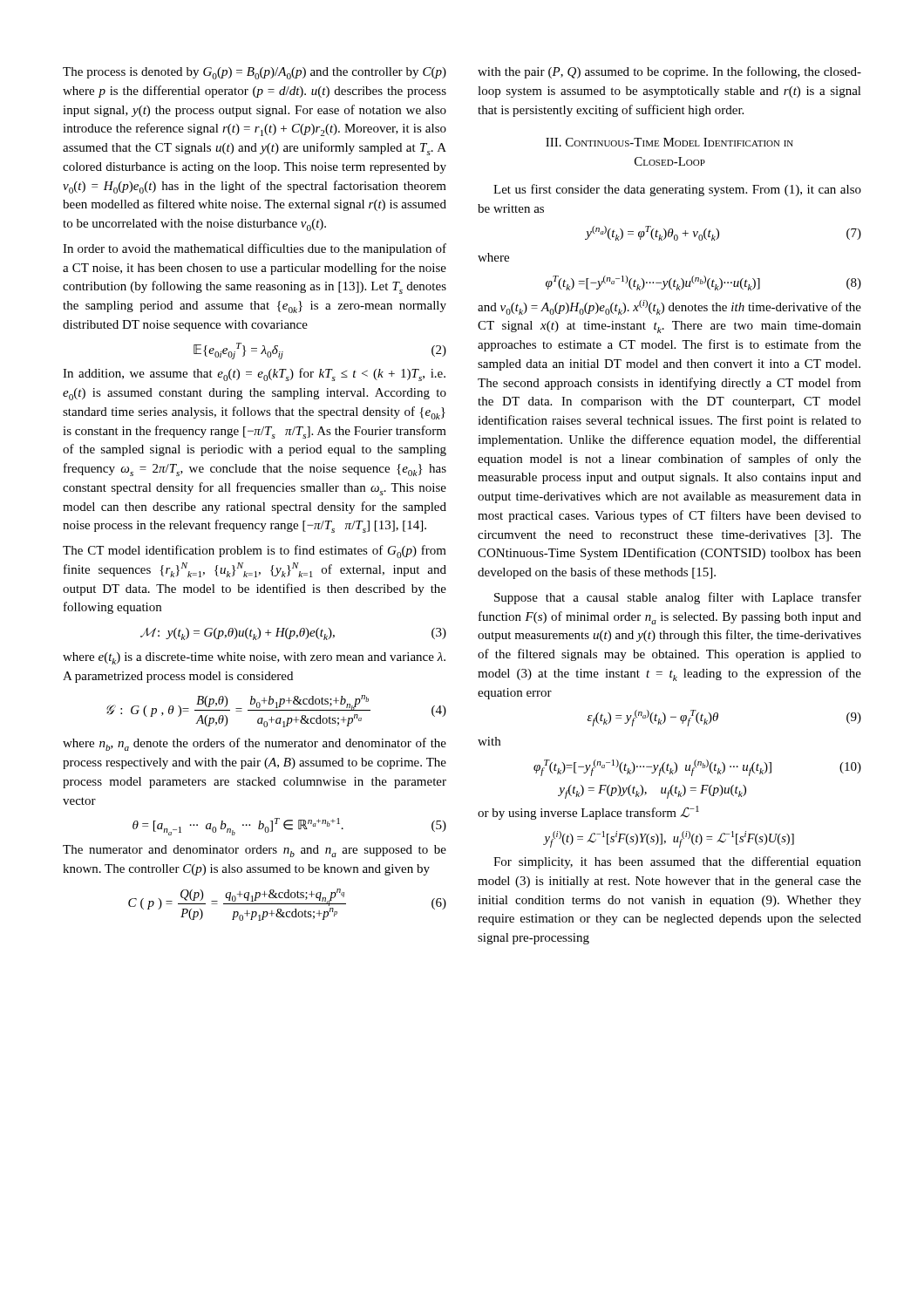Find the region starting "and v0(tk) = A0(p)H0(p)e0(tk). x(i)(tk) denotes the ith"
The height and width of the screenshot is (1308, 924).
[669, 440]
